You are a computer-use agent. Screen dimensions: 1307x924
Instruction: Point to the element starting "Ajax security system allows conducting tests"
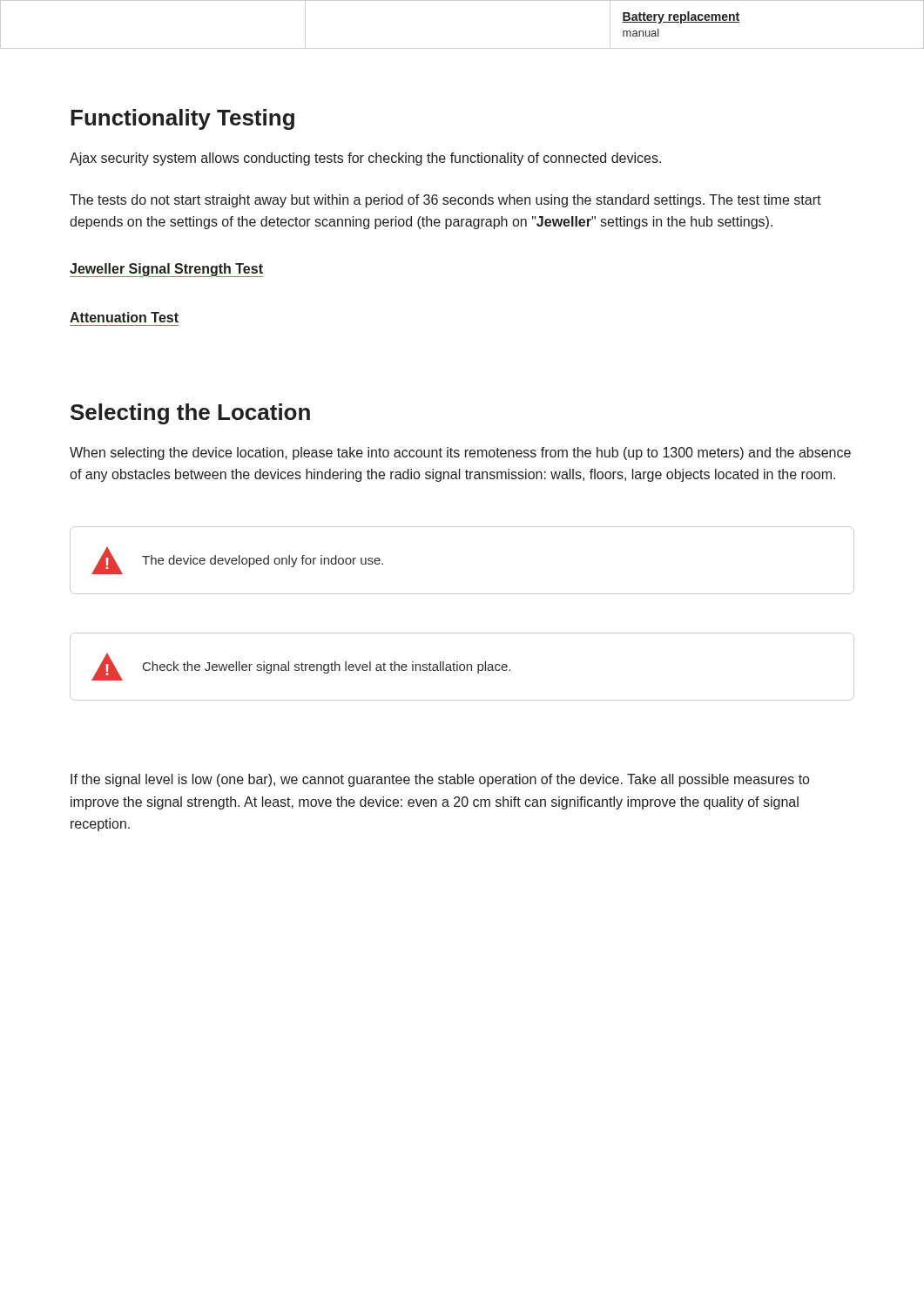(x=366, y=158)
